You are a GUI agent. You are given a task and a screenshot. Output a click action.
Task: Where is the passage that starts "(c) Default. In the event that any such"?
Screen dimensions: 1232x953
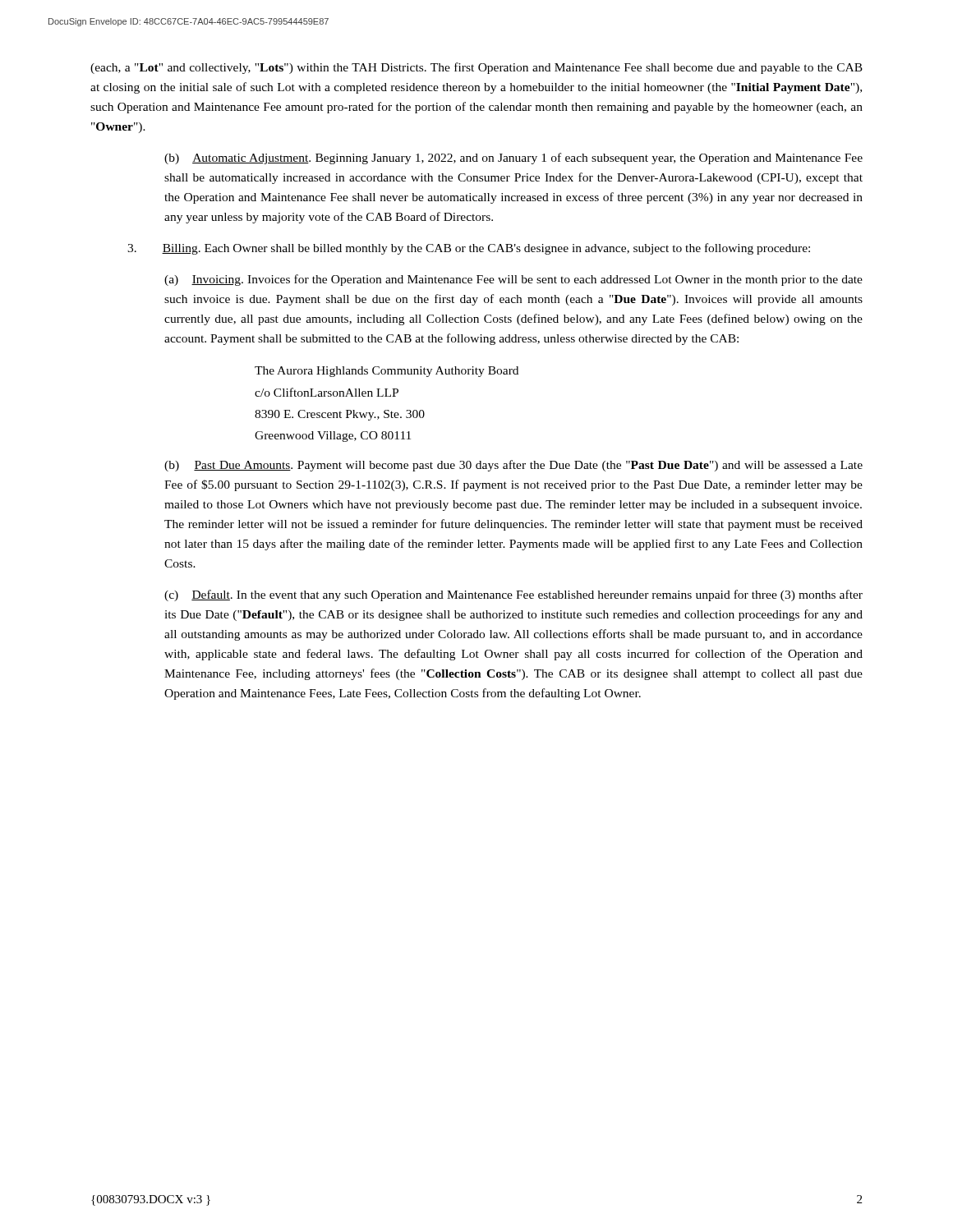(513, 643)
